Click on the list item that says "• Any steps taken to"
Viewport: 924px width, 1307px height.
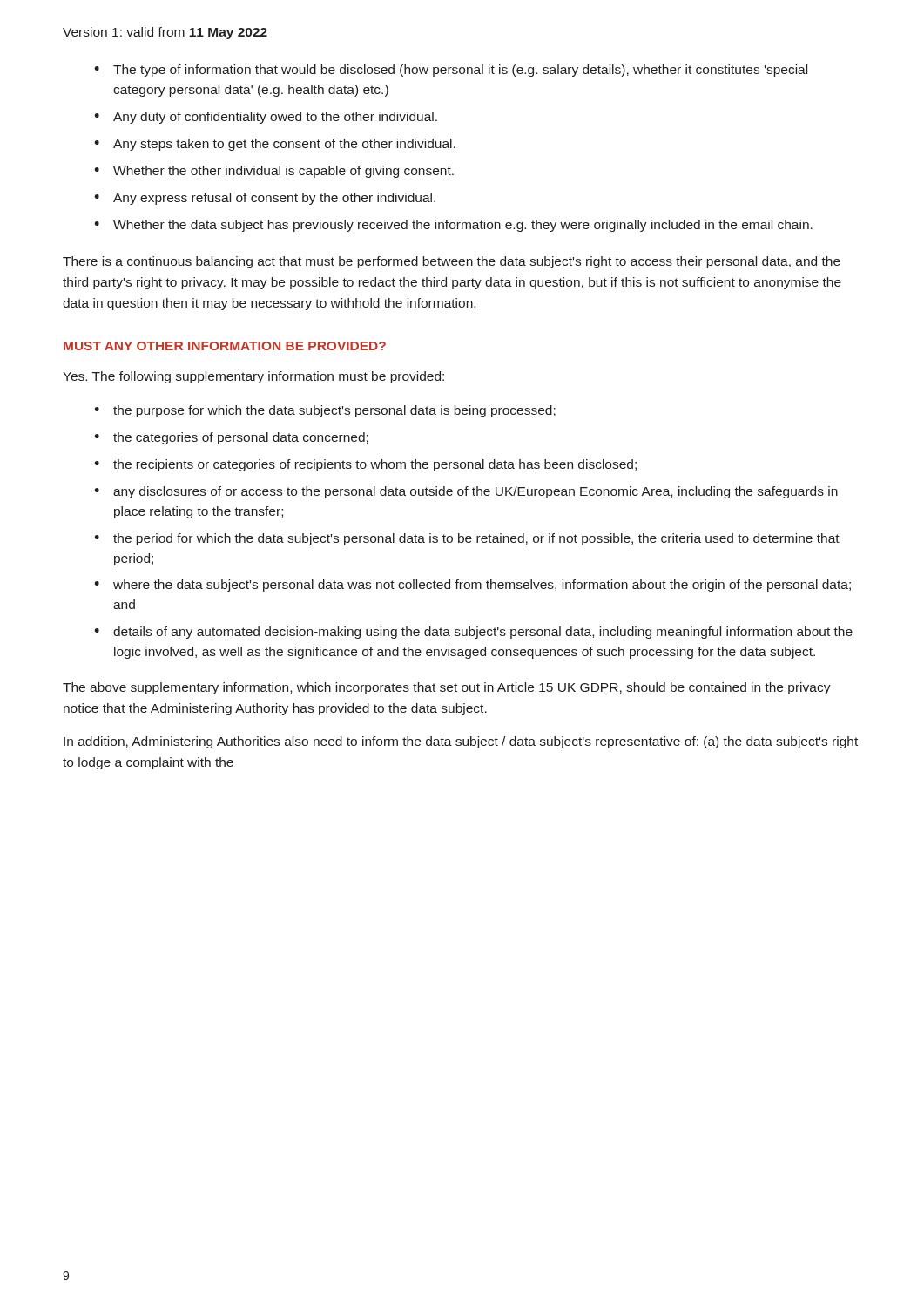click(275, 144)
